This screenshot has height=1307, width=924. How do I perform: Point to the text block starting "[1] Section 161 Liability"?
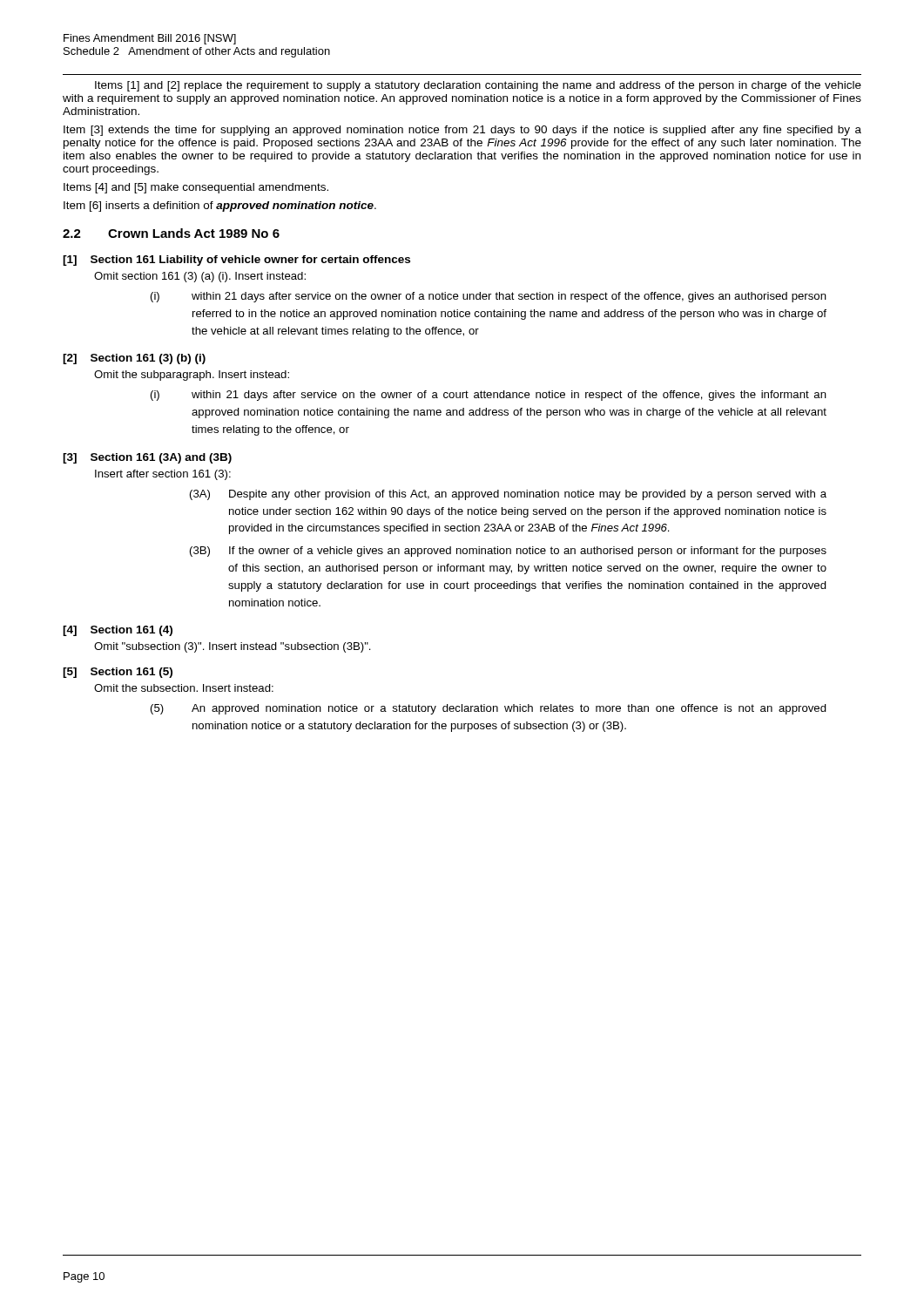[237, 259]
